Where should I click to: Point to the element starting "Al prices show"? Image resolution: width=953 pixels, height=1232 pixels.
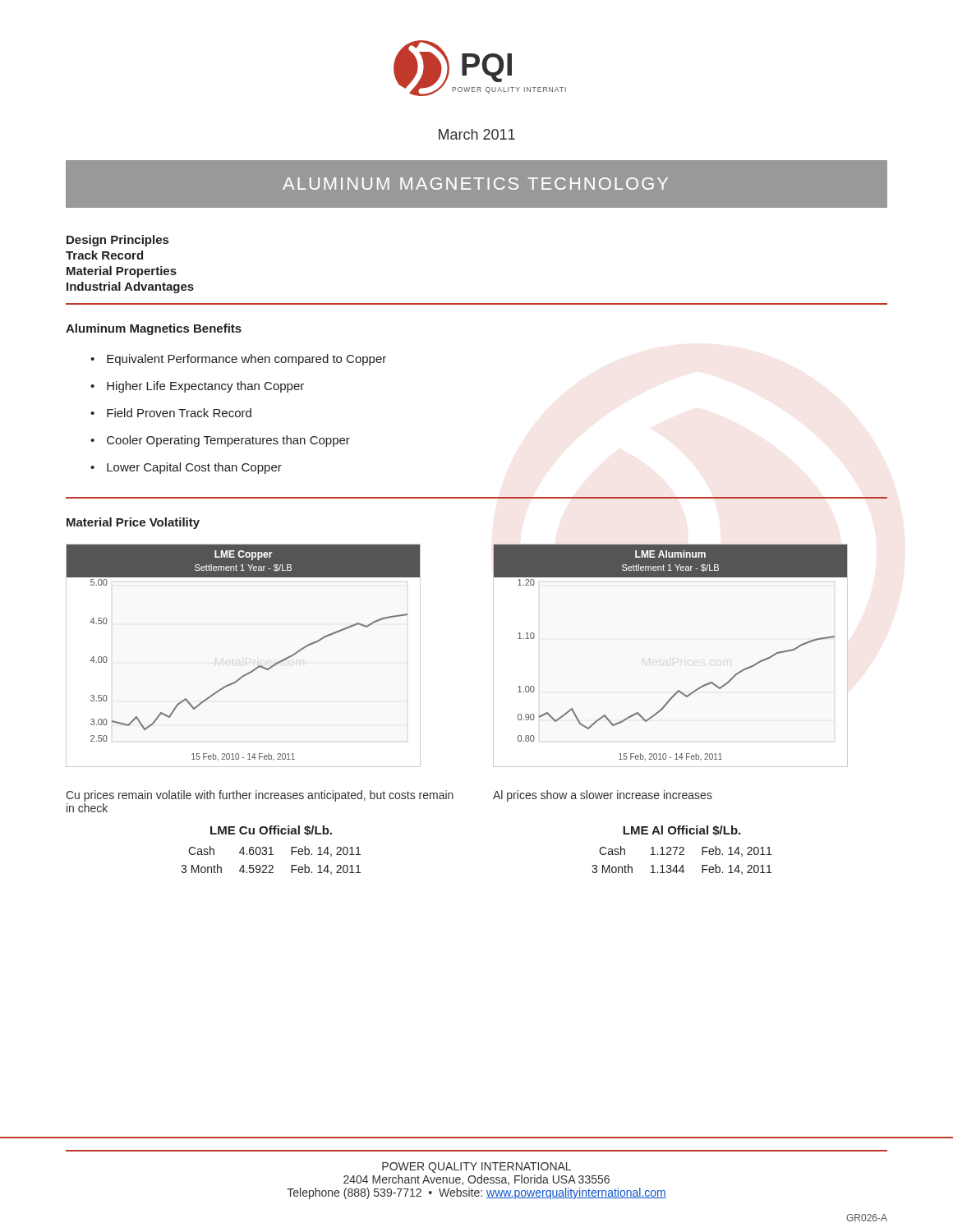(x=603, y=795)
